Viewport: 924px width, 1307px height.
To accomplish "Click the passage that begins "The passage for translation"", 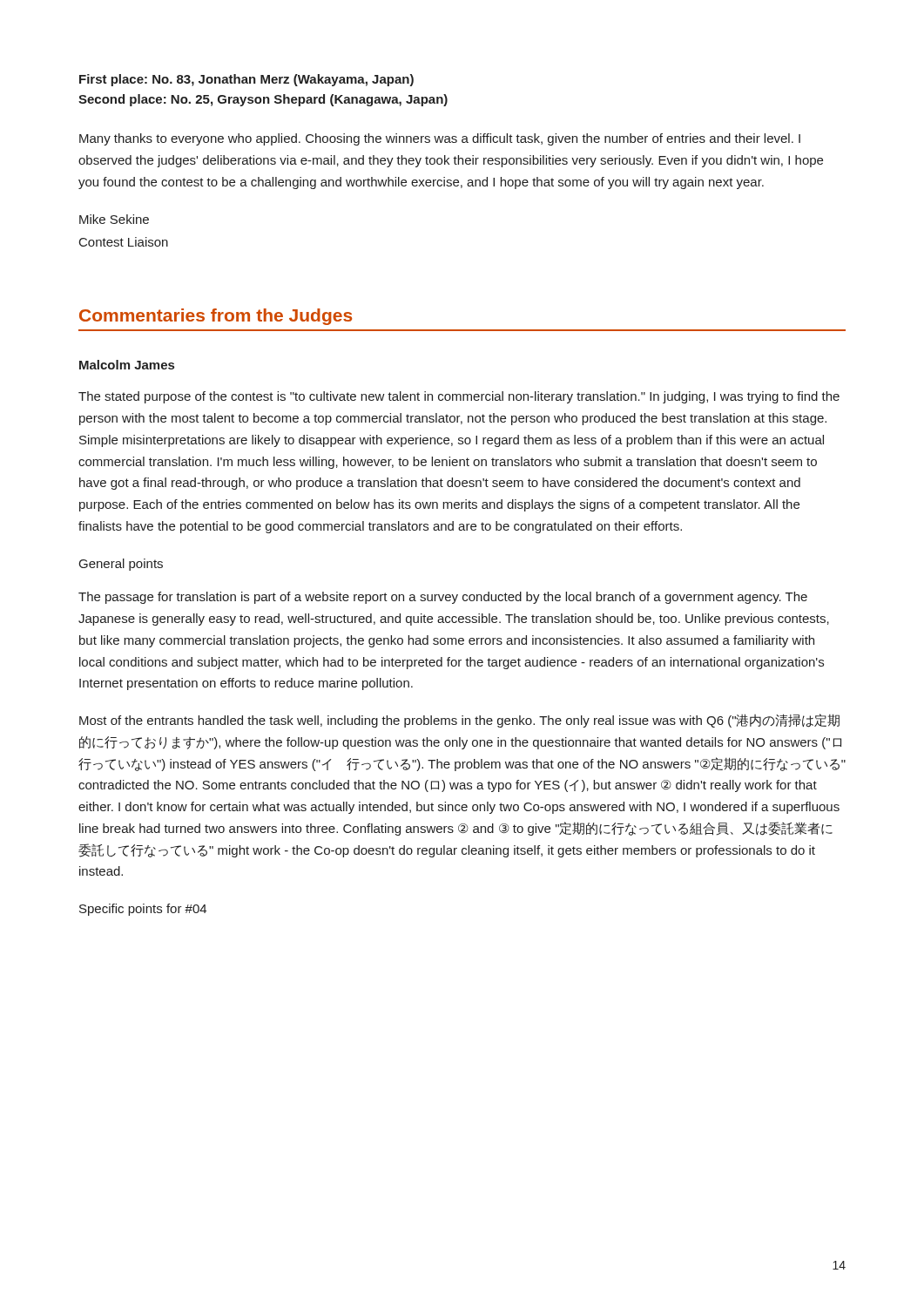I will [x=454, y=640].
